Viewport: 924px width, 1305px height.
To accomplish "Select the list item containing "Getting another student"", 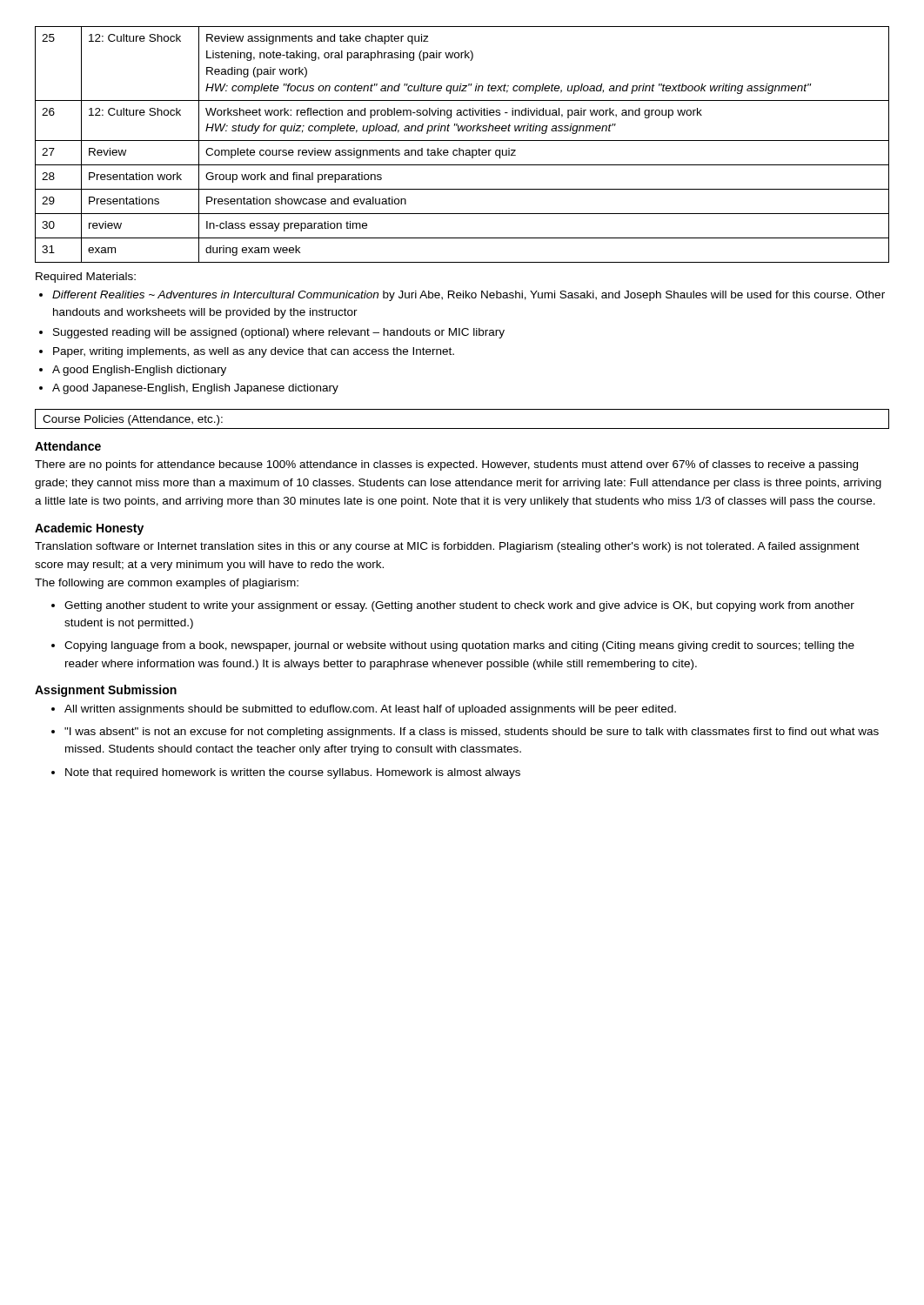I will [x=469, y=614].
